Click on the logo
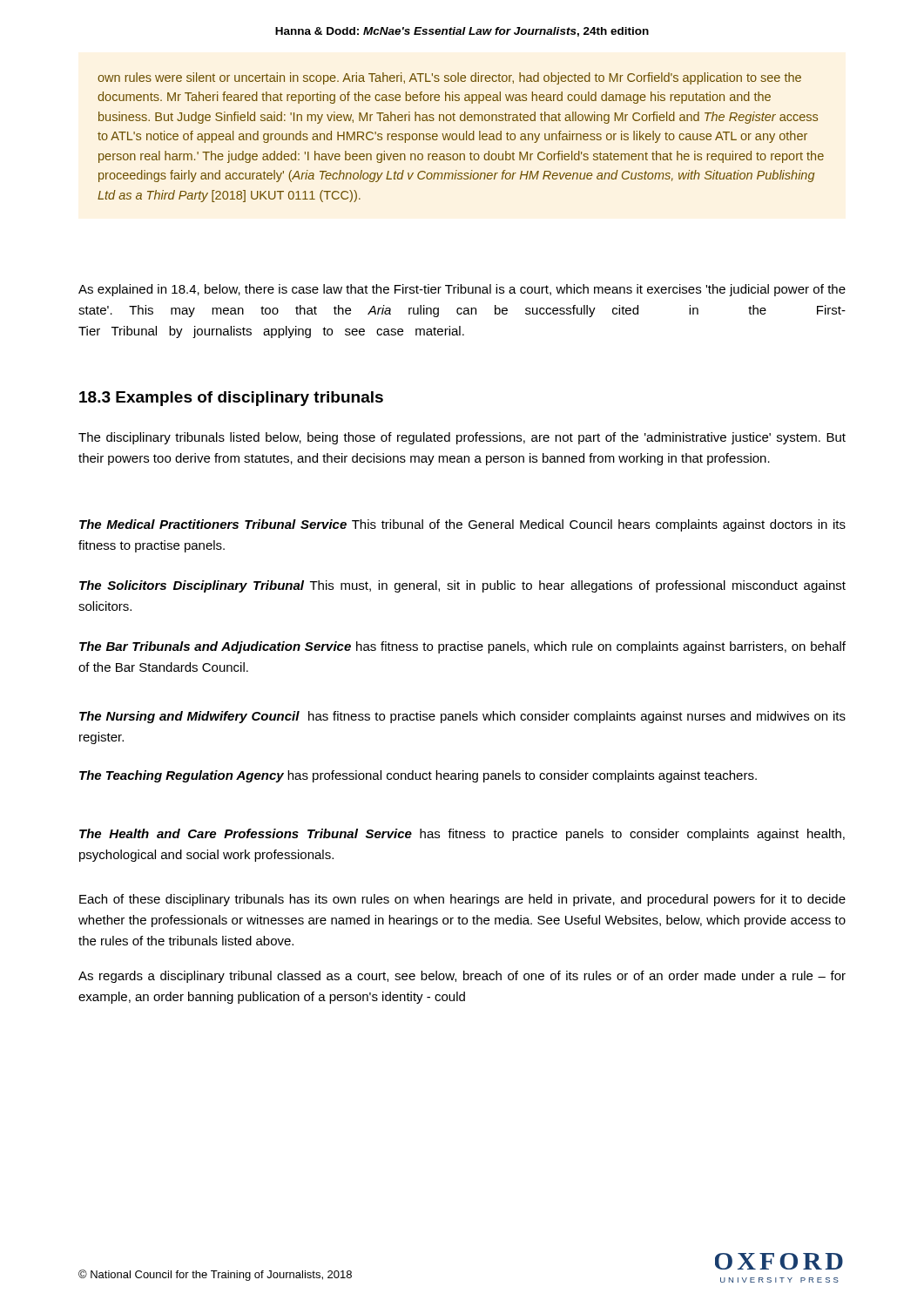 (x=780, y=1264)
